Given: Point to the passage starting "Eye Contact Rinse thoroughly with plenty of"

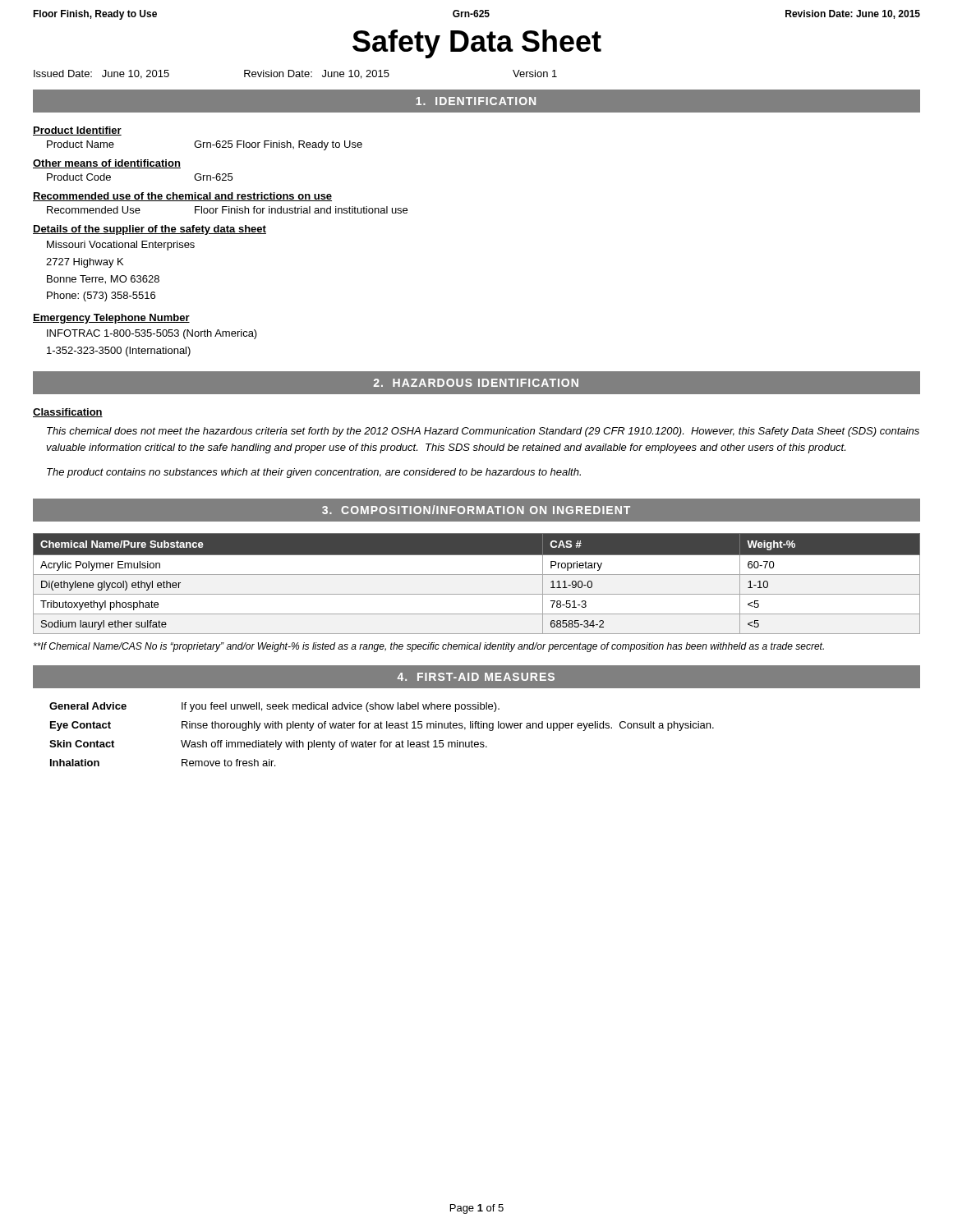Looking at the screenshot, I should click(x=374, y=725).
